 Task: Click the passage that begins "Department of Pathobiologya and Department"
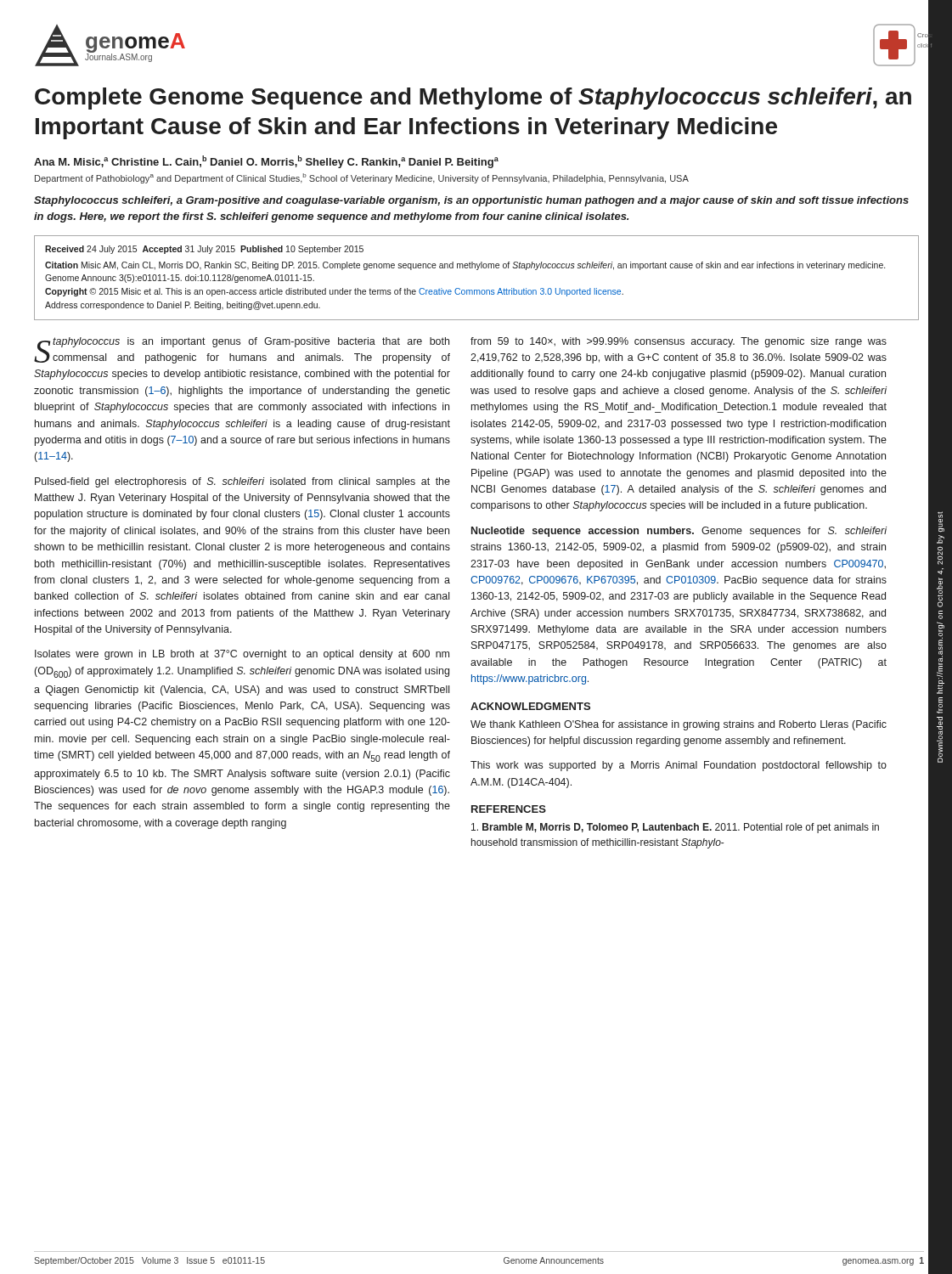pyautogui.click(x=361, y=178)
